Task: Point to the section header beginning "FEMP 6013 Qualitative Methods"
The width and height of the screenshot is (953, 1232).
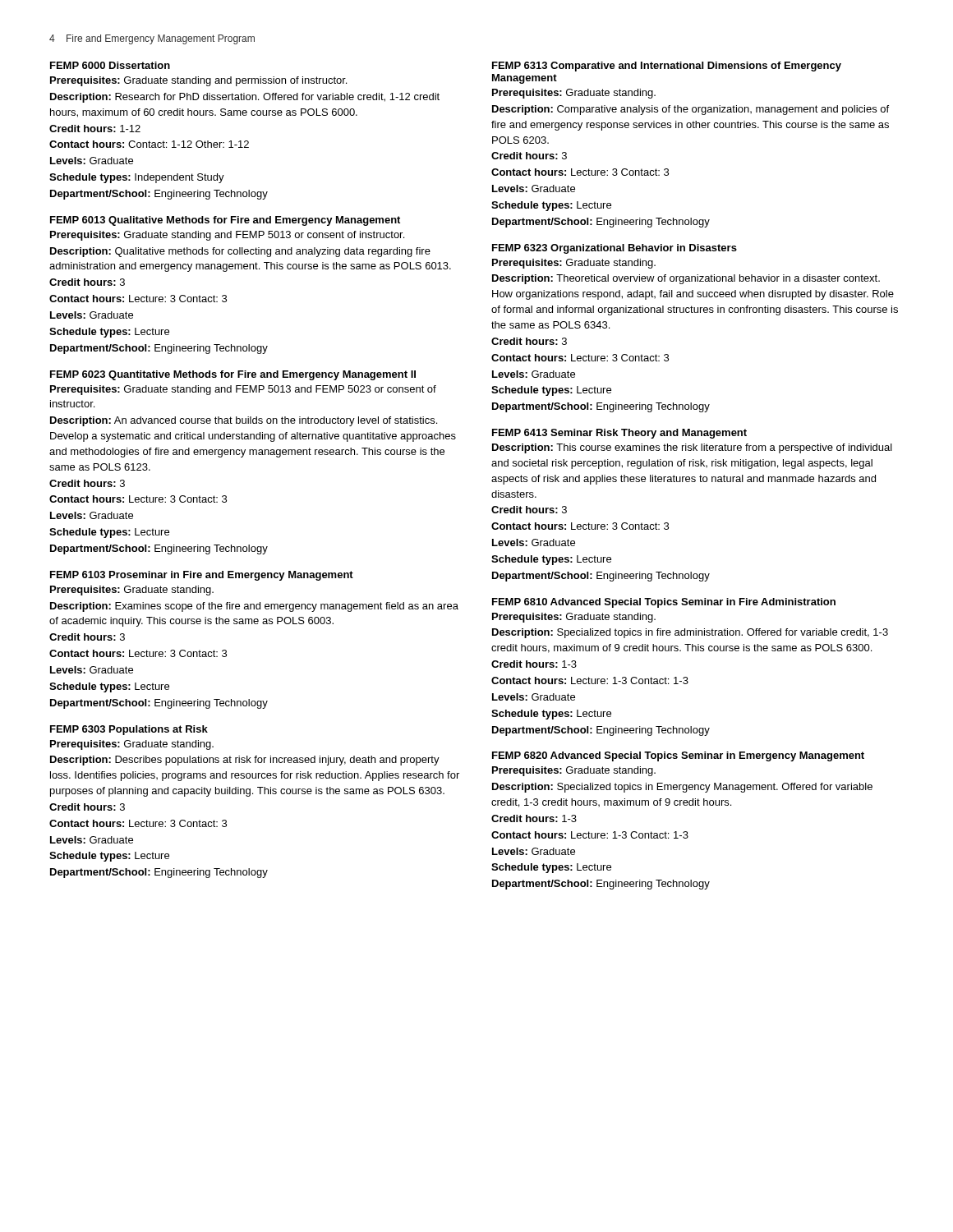Action: click(x=225, y=221)
